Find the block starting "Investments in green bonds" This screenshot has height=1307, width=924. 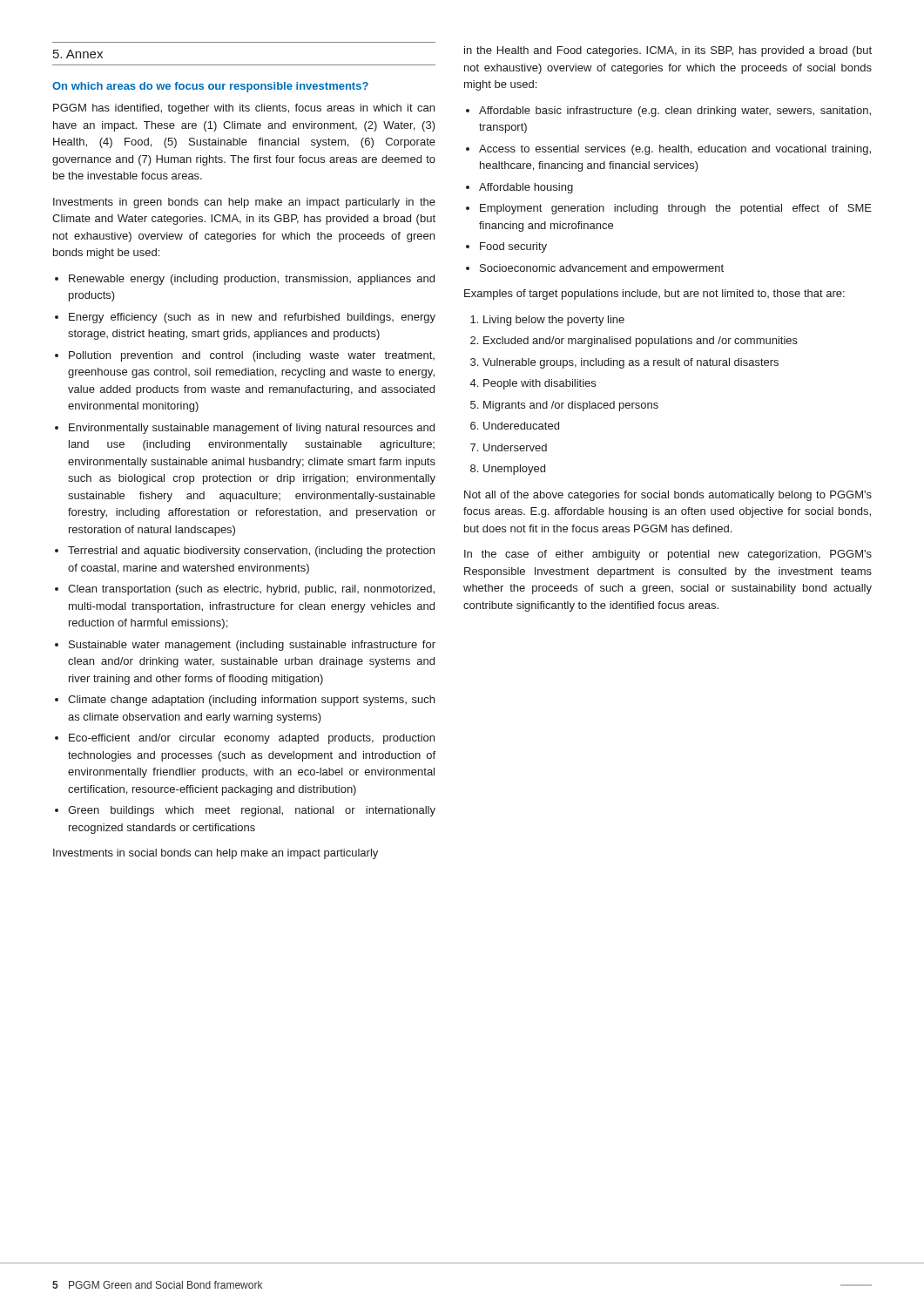click(x=244, y=227)
